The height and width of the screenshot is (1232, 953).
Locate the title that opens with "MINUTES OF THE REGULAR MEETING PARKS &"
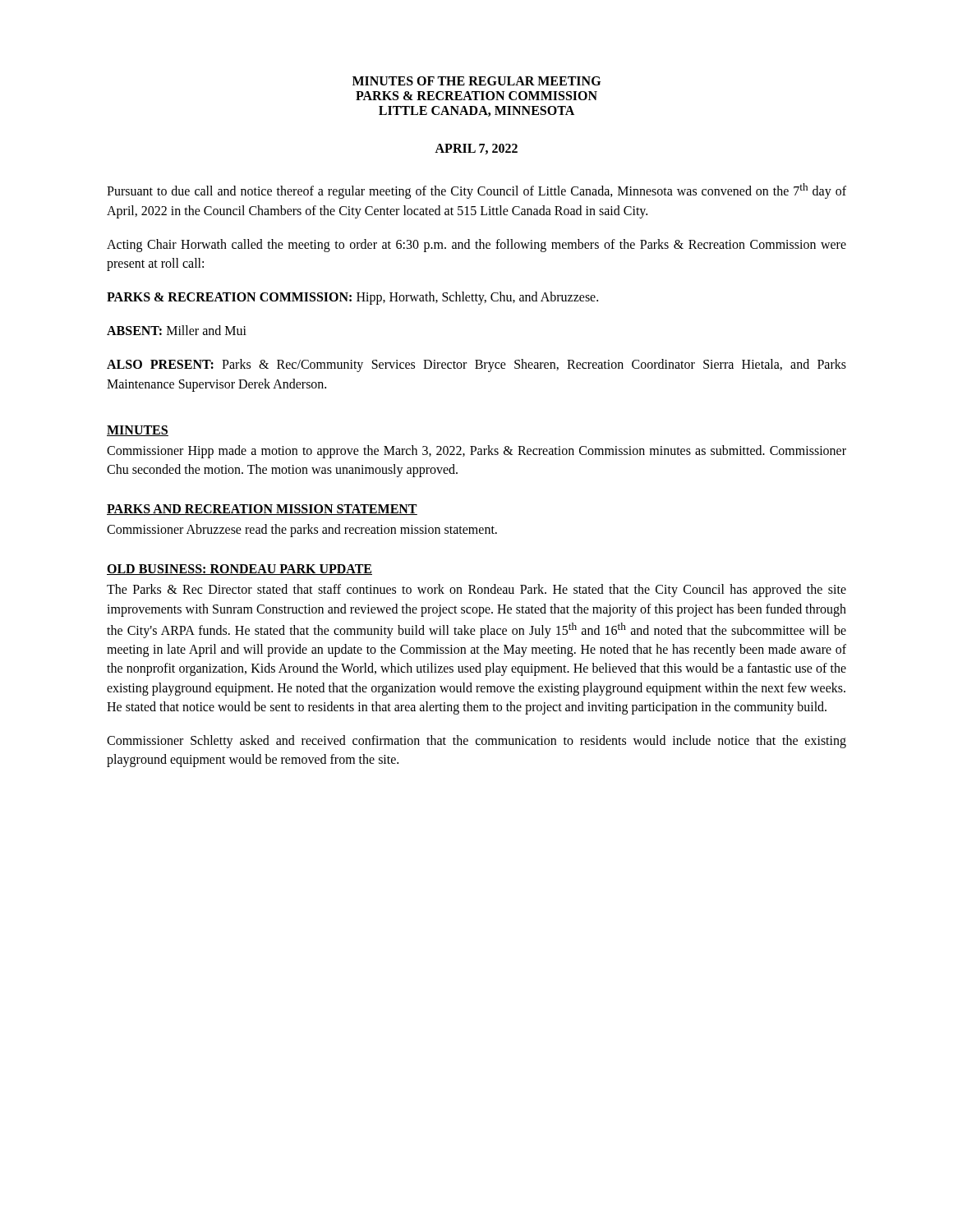[x=476, y=96]
